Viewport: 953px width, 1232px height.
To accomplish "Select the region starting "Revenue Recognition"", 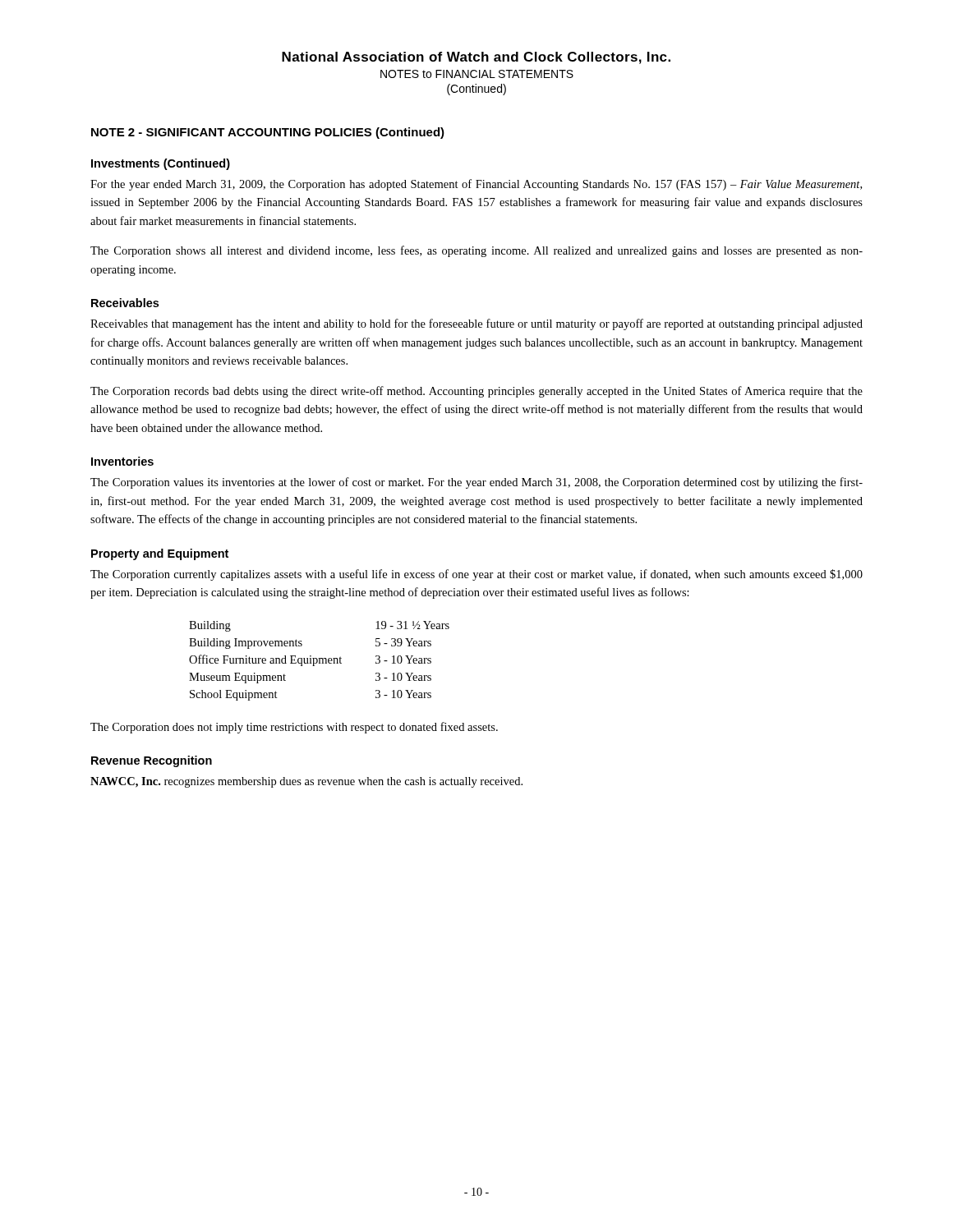I will (151, 761).
